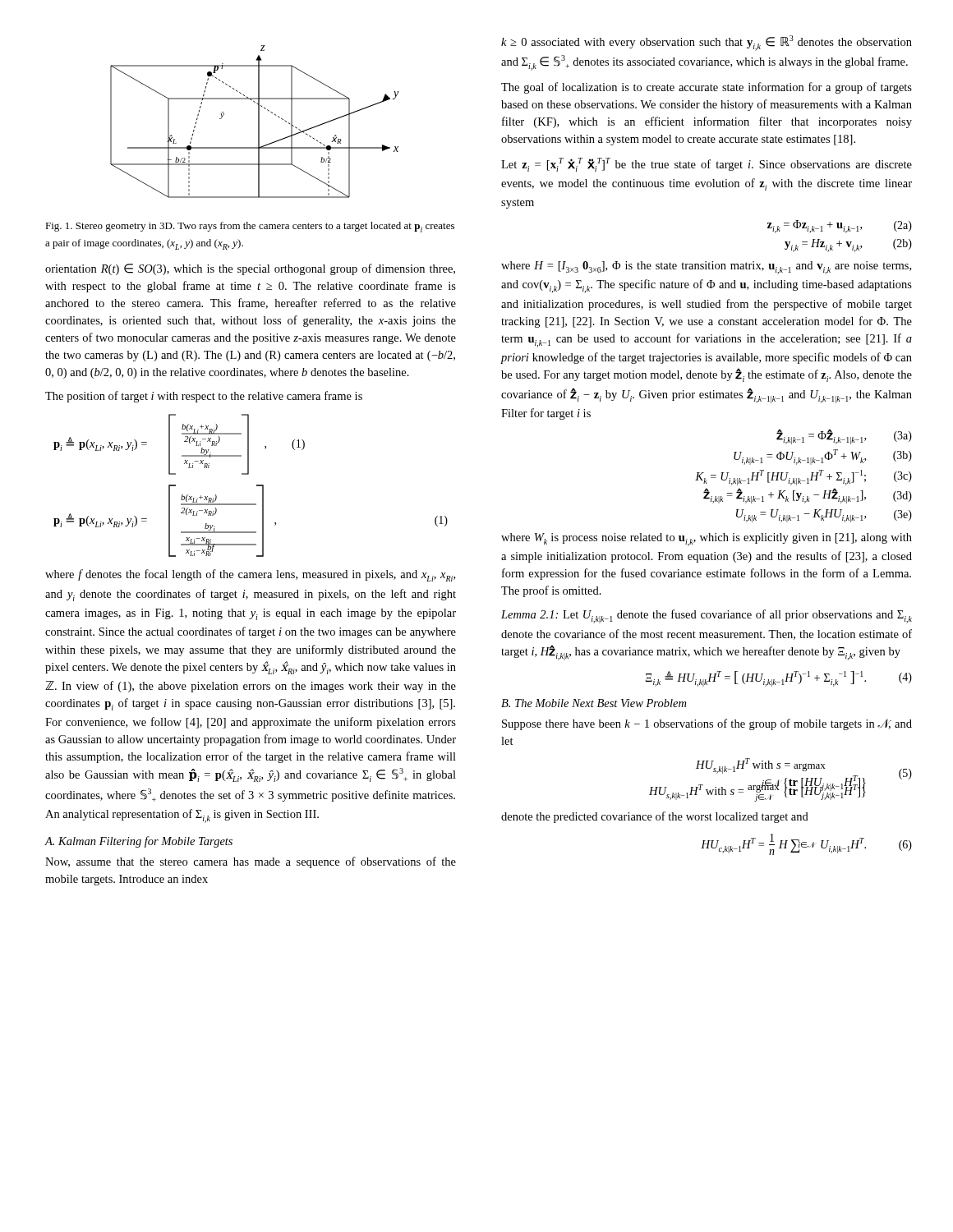Point to the block beginning "Suppose there have been k − 1"
The height and width of the screenshot is (1232, 953).
point(707,732)
